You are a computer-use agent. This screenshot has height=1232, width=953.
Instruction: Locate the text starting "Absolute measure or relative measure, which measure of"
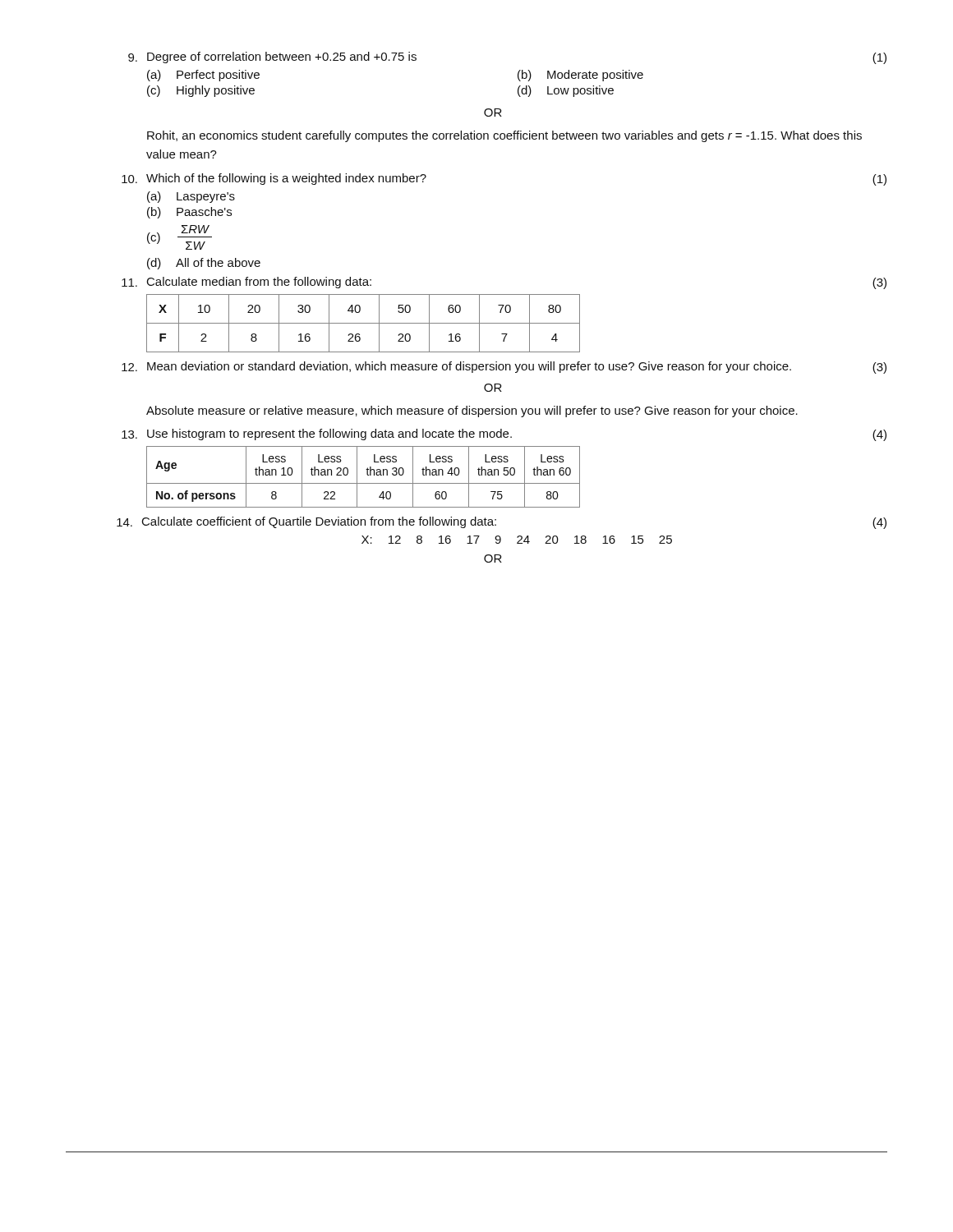tap(472, 410)
